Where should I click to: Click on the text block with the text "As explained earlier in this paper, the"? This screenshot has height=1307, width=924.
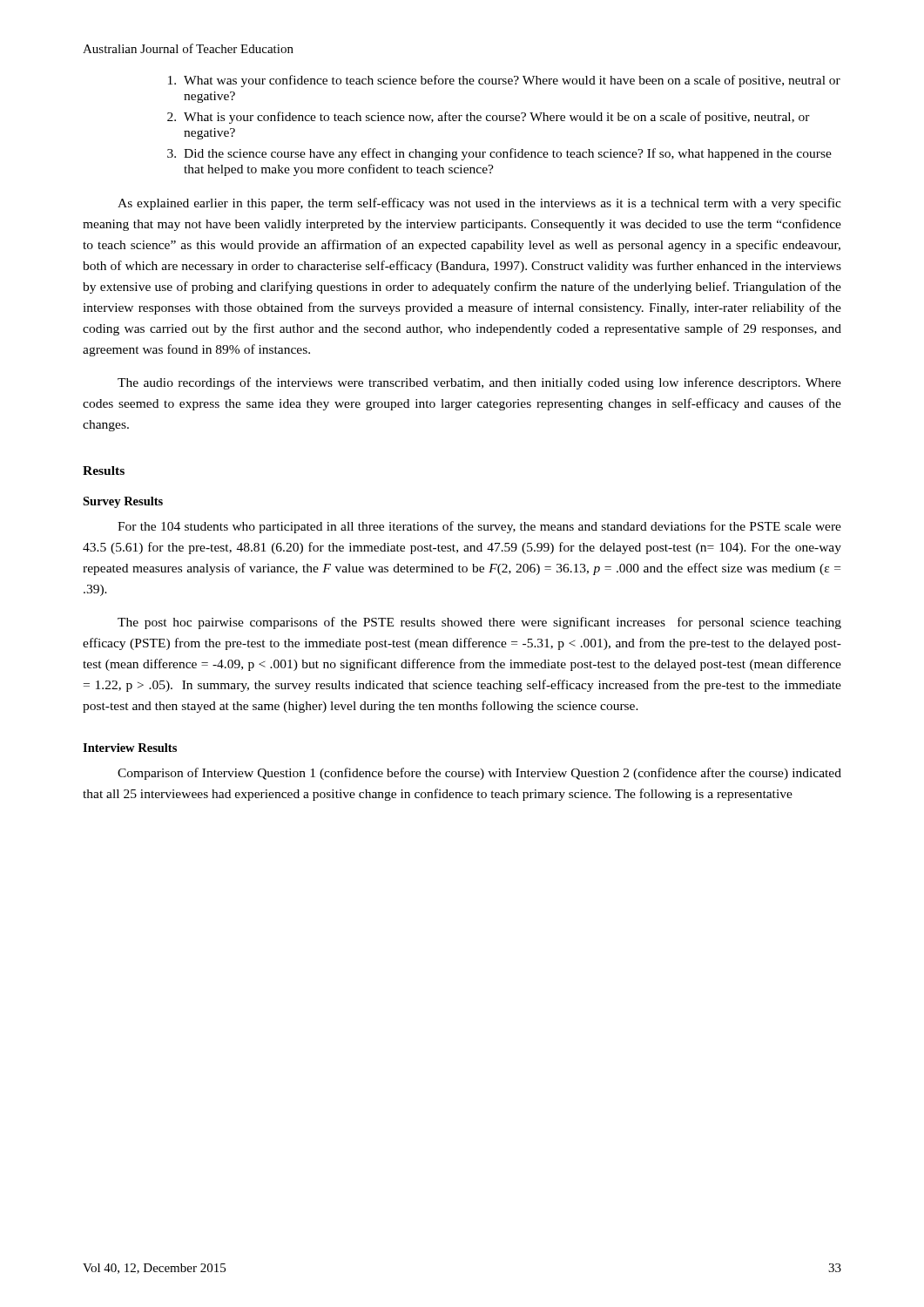(462, 276)
